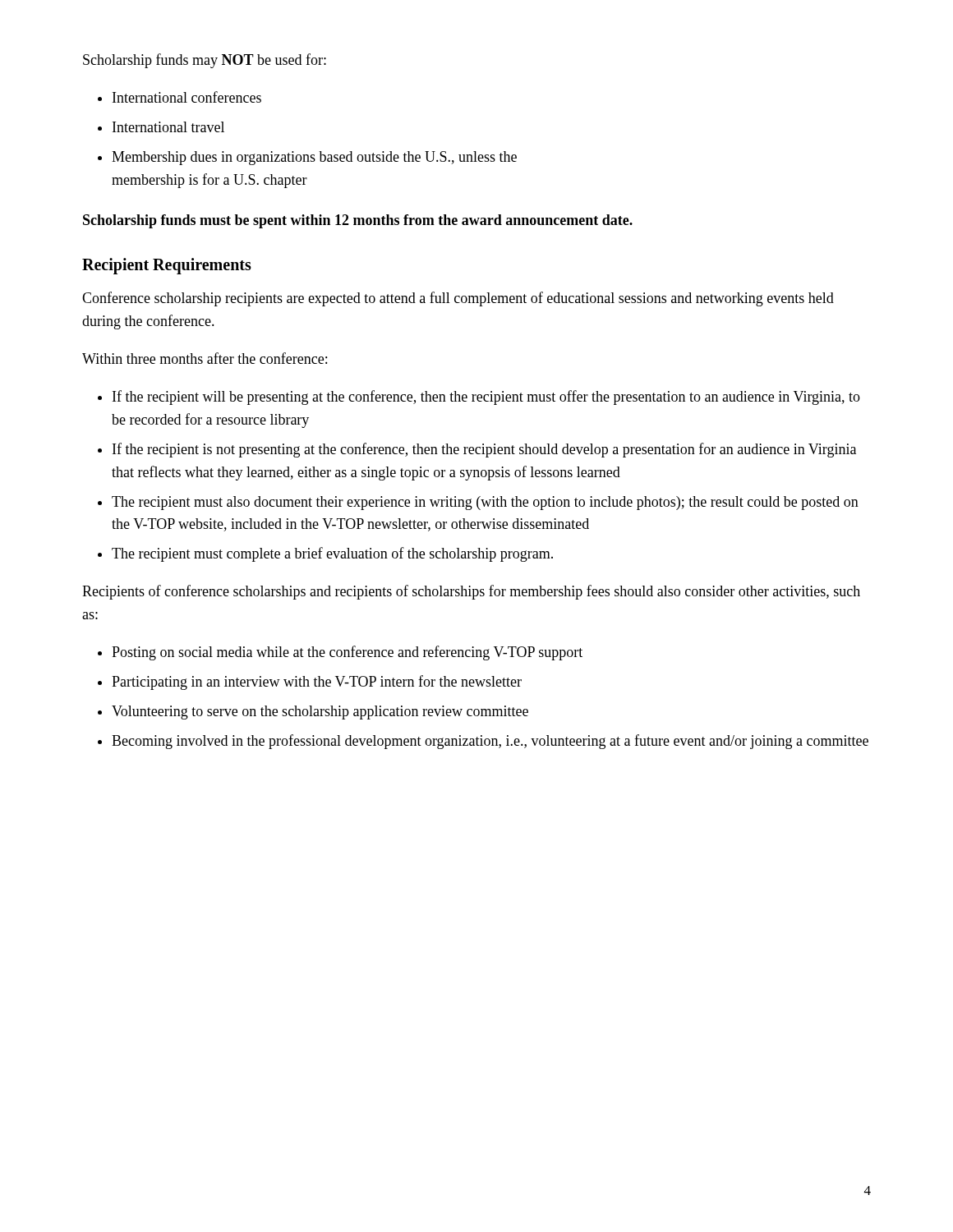The width and height of the screenshot is (953, 1232).
Task: Locate the list item that reads "Participating in an interview with the V-TOP intern"
Action: (317, 682)
